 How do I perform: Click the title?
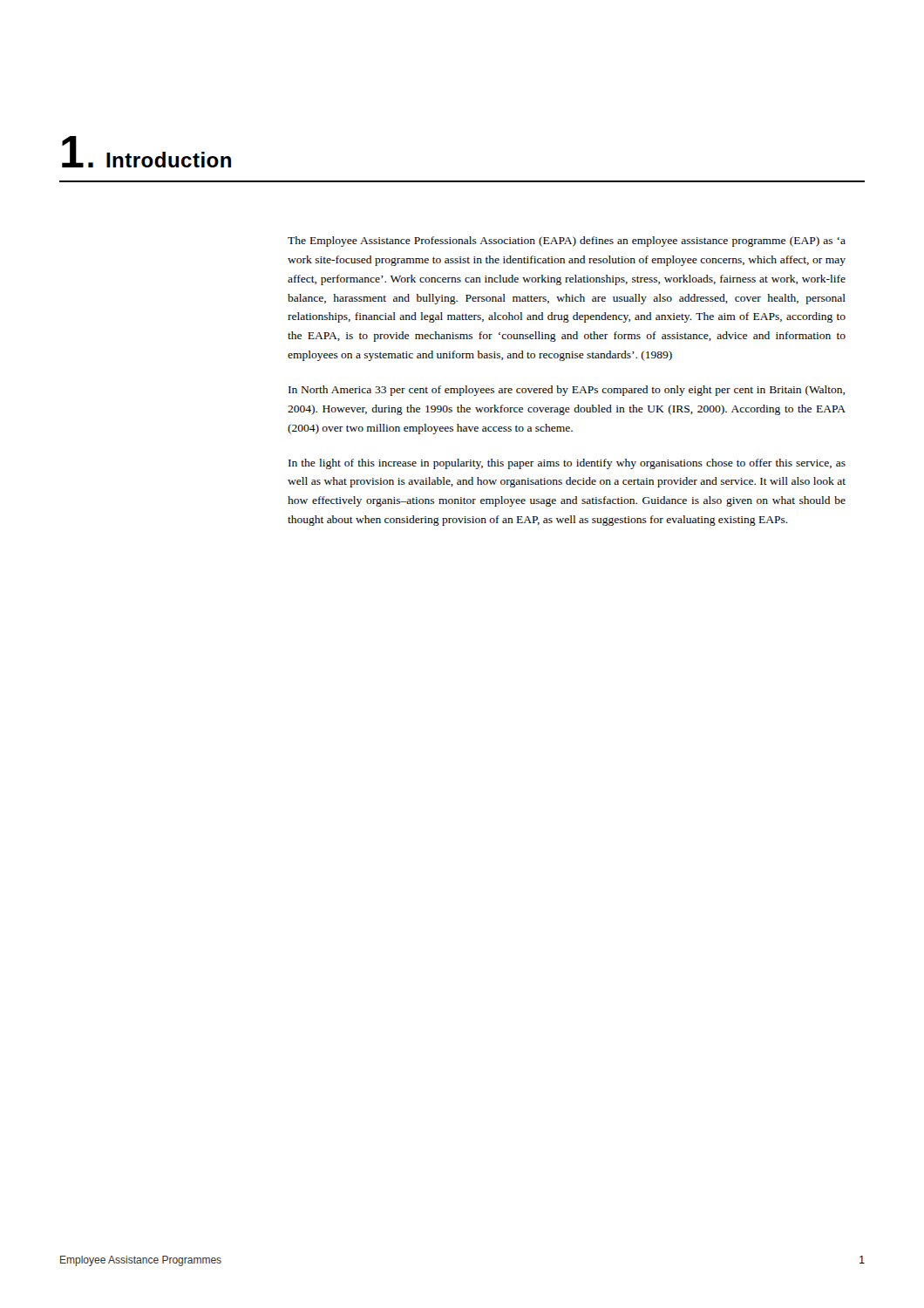462,156
